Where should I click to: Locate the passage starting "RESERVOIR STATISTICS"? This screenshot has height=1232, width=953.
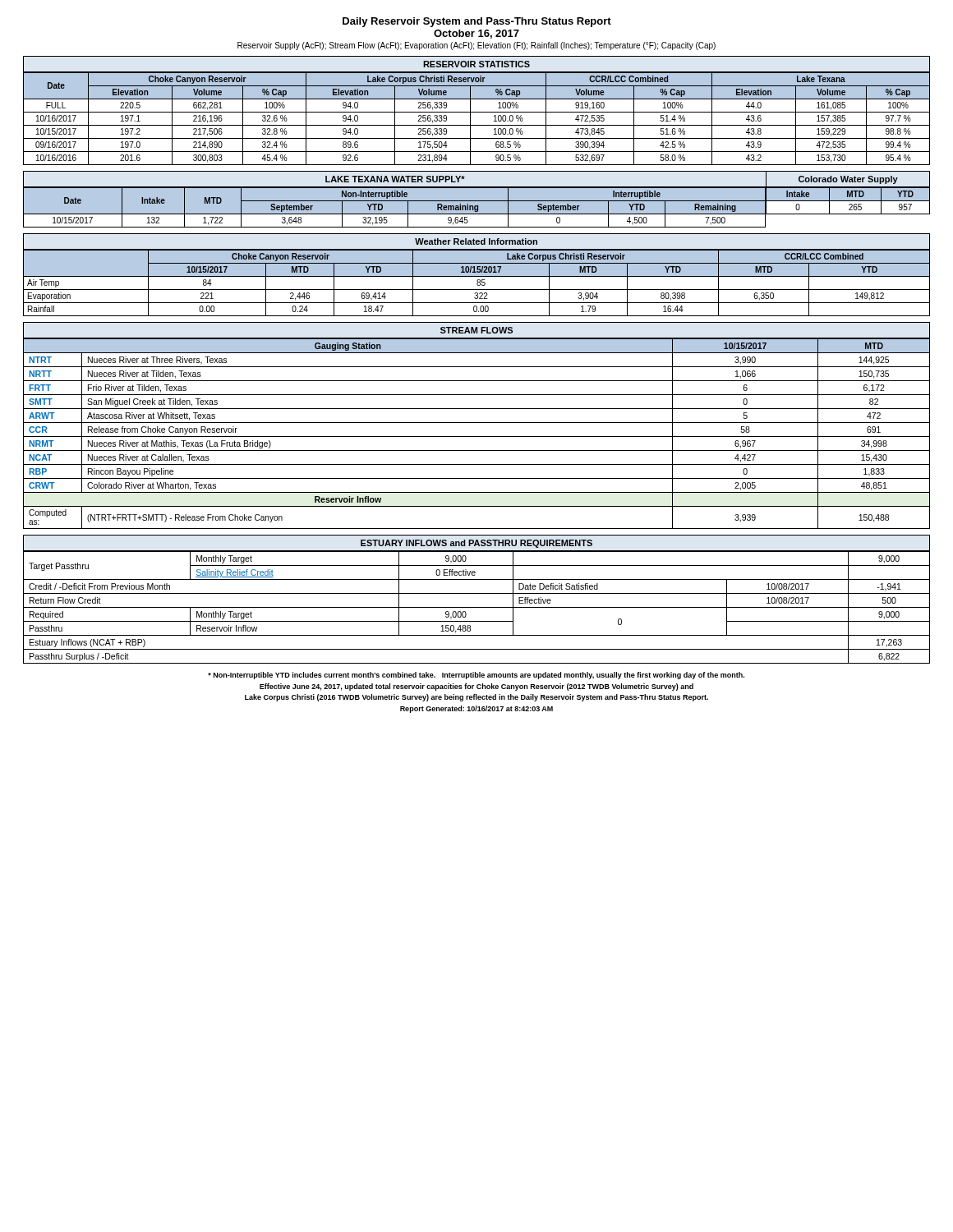click(x=476, y=64)
